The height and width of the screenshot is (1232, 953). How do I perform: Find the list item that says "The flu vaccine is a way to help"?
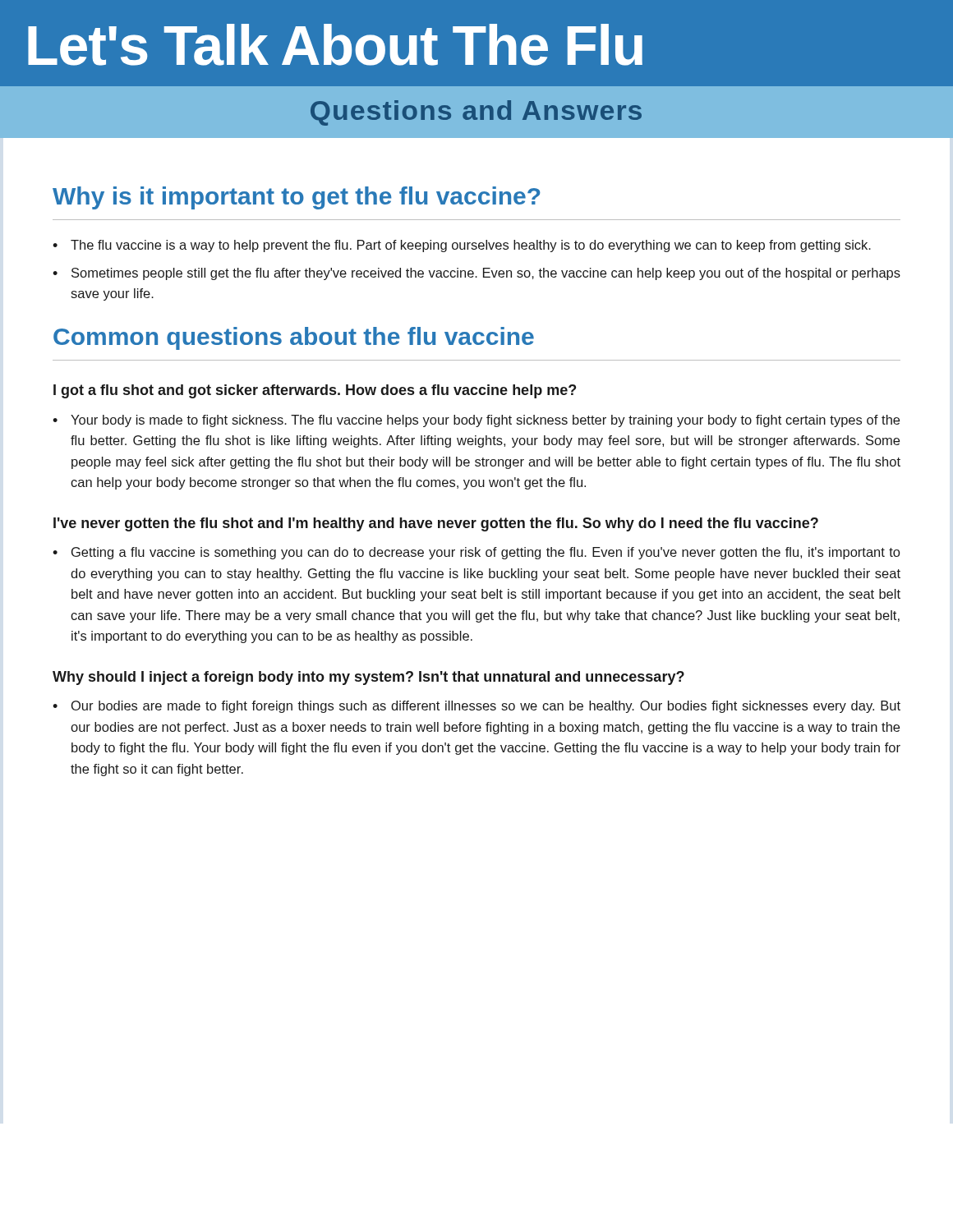pos(471,245)
